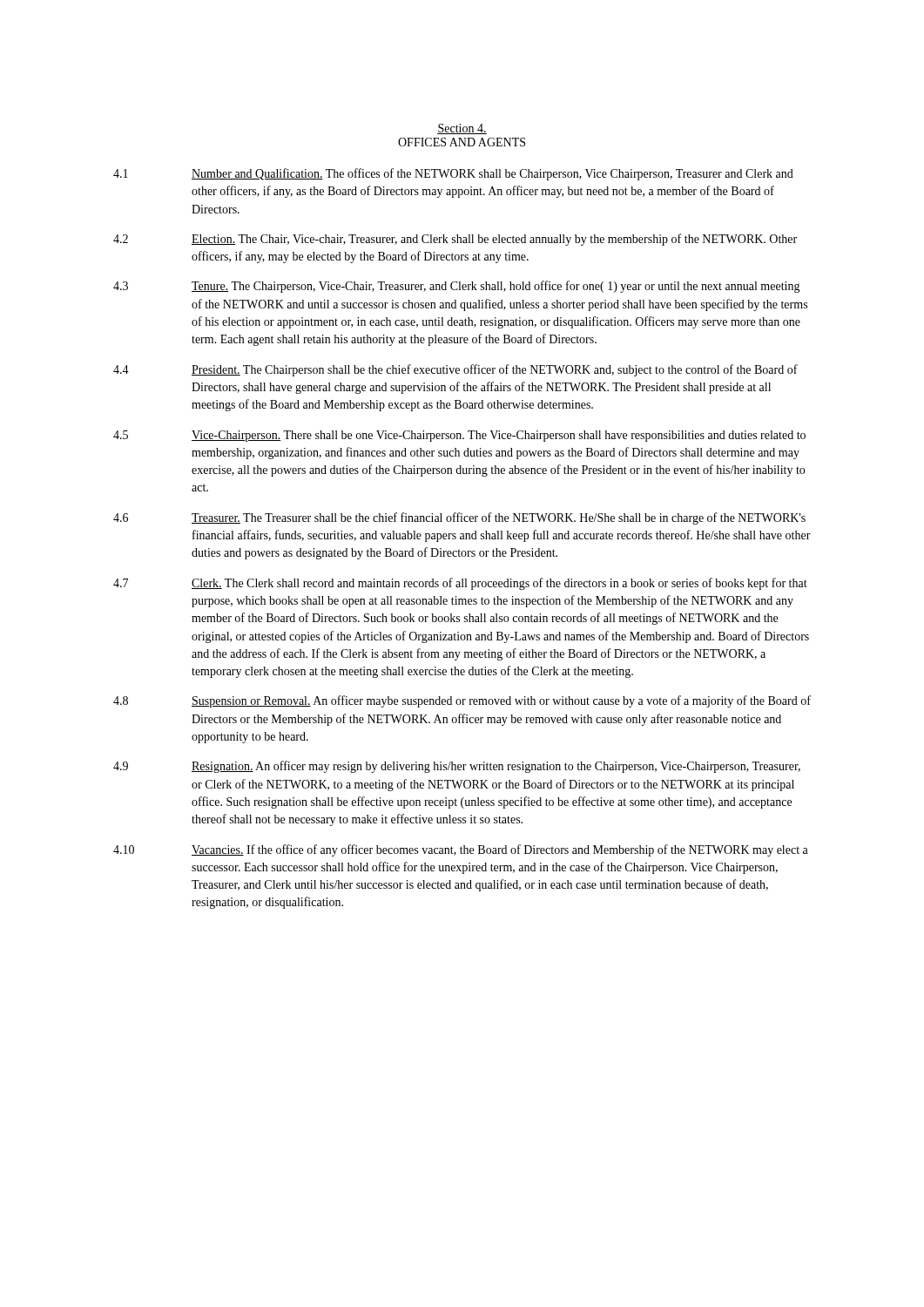The height and width of the screenshot is (1307, 924).
Task: Click the passage that begins "4.8 Suspension or Removal."
Action: [462, 720]
